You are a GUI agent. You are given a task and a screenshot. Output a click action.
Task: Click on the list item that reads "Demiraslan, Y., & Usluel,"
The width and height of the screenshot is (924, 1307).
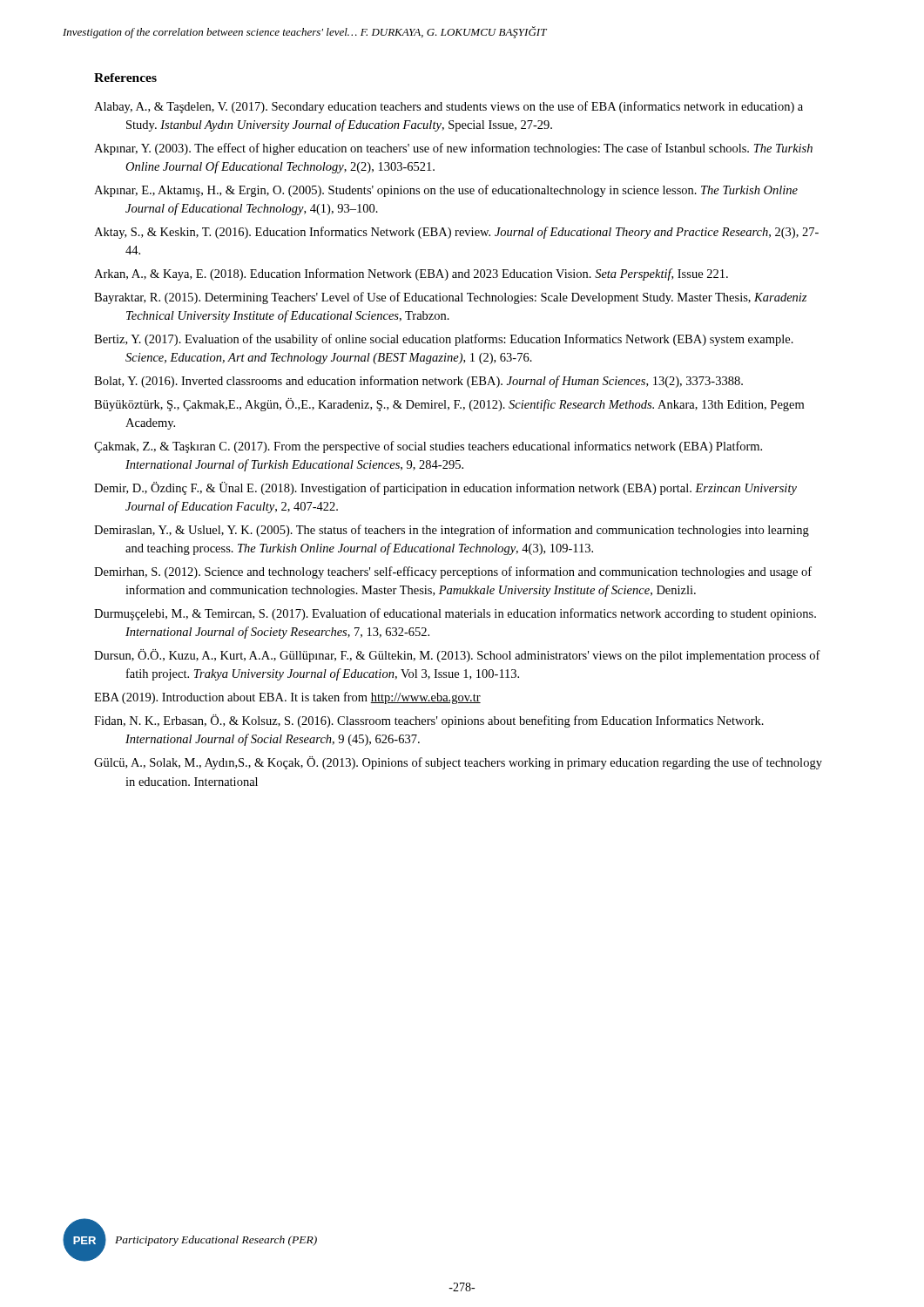coord(451,539)
